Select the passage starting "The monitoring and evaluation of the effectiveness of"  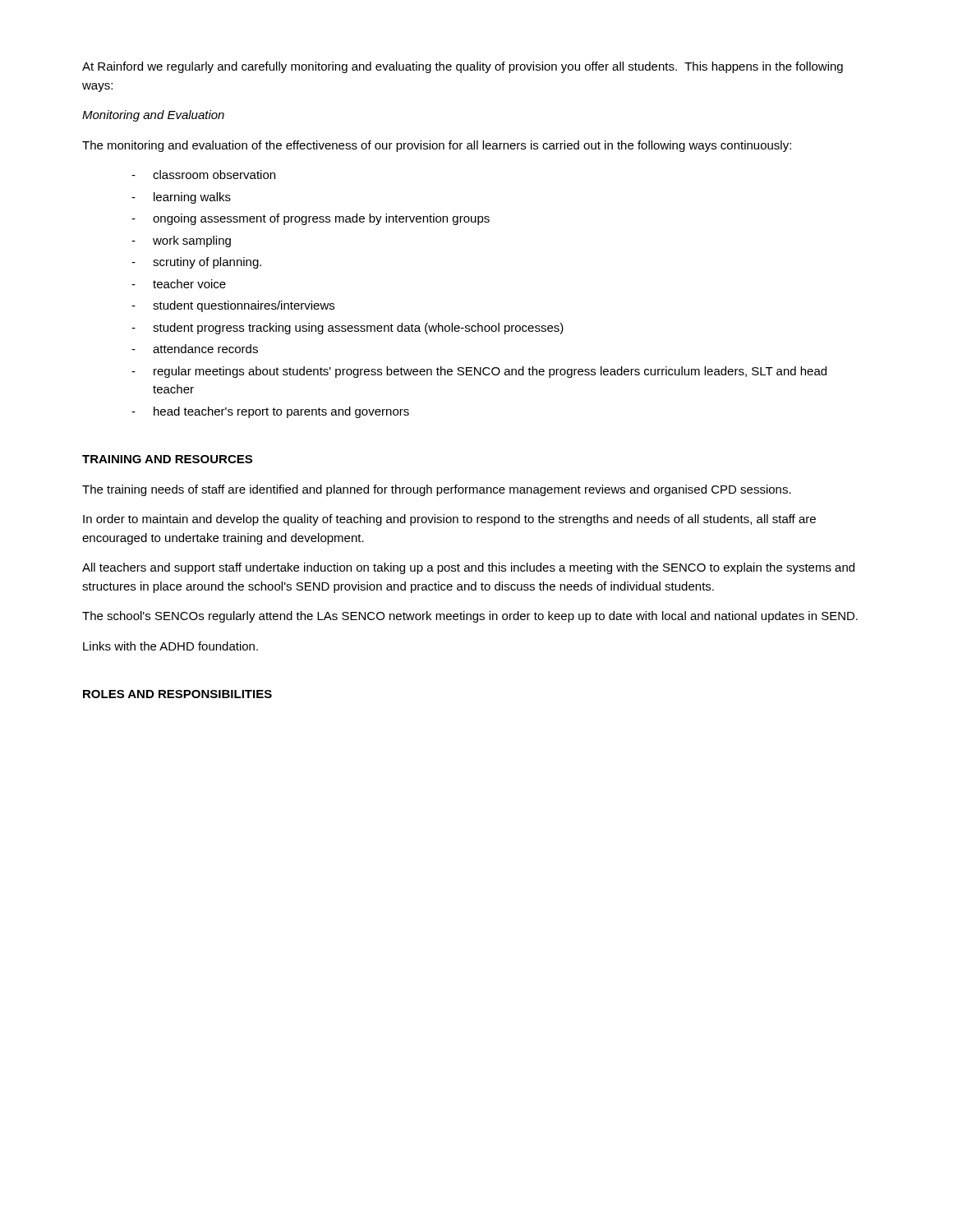pos(437,145)
